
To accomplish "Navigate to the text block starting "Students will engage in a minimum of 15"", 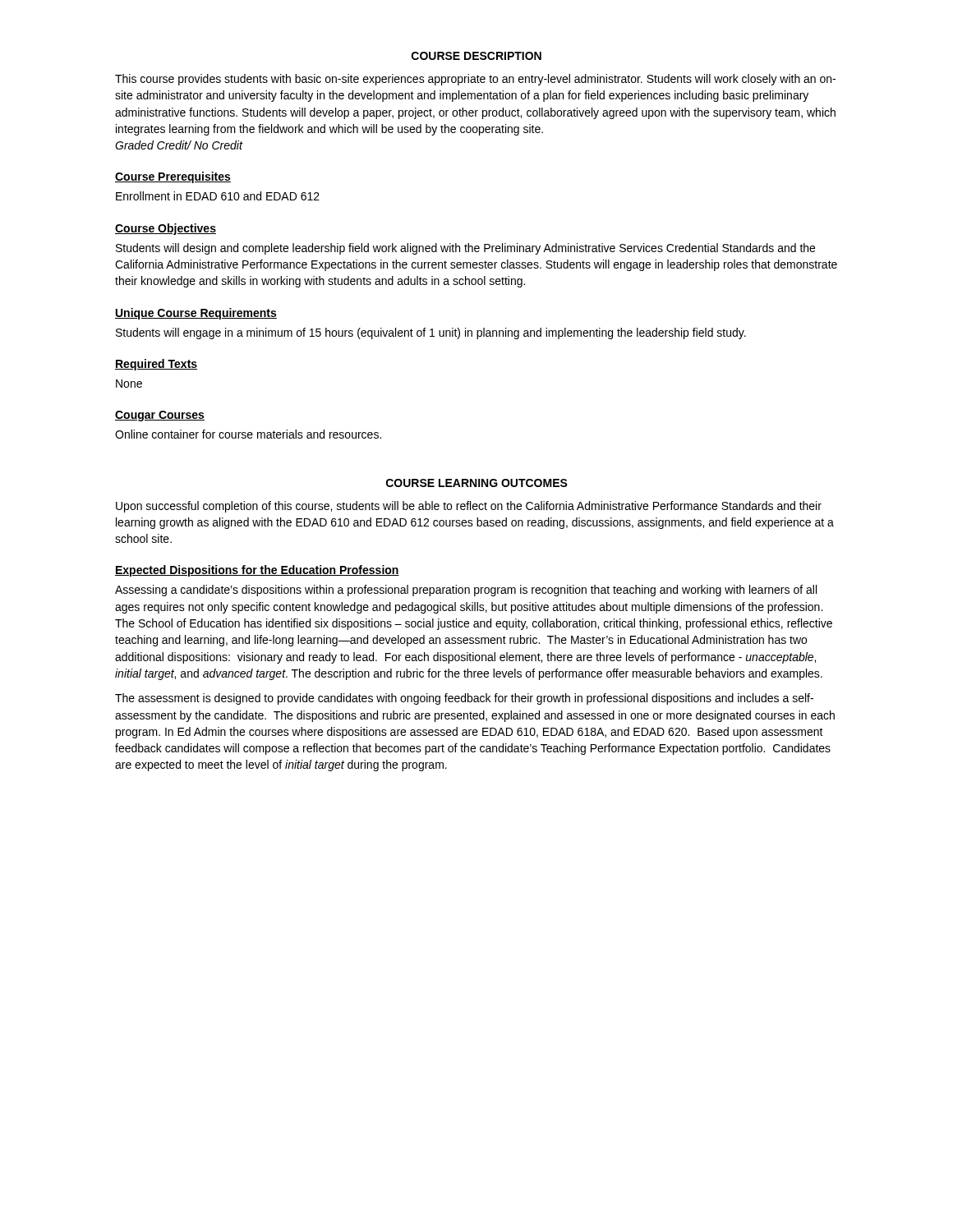I will pyautogui.click(x=431, y=332).
